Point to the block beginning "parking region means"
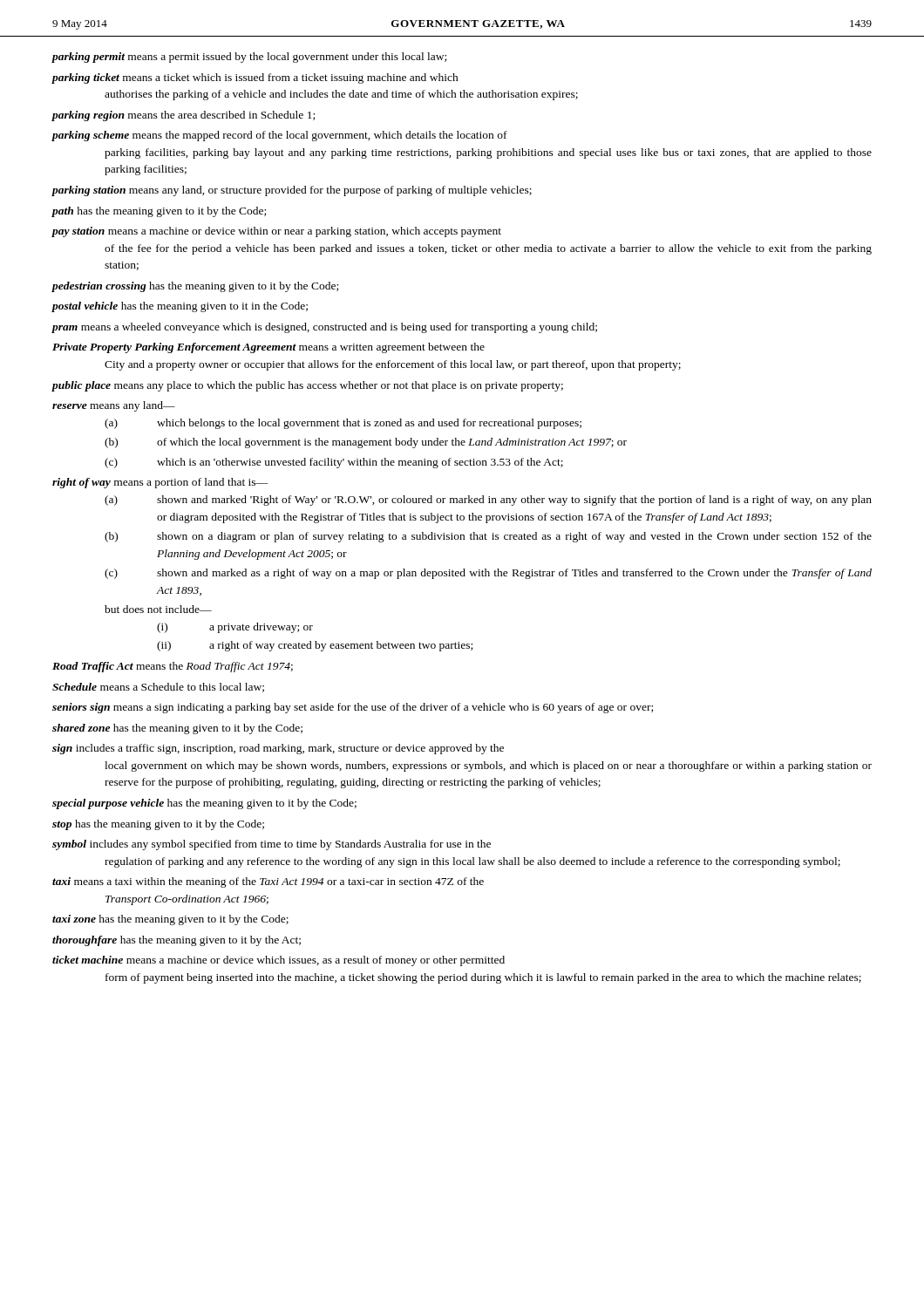The image size is (924, 1308). coord(184,114)
